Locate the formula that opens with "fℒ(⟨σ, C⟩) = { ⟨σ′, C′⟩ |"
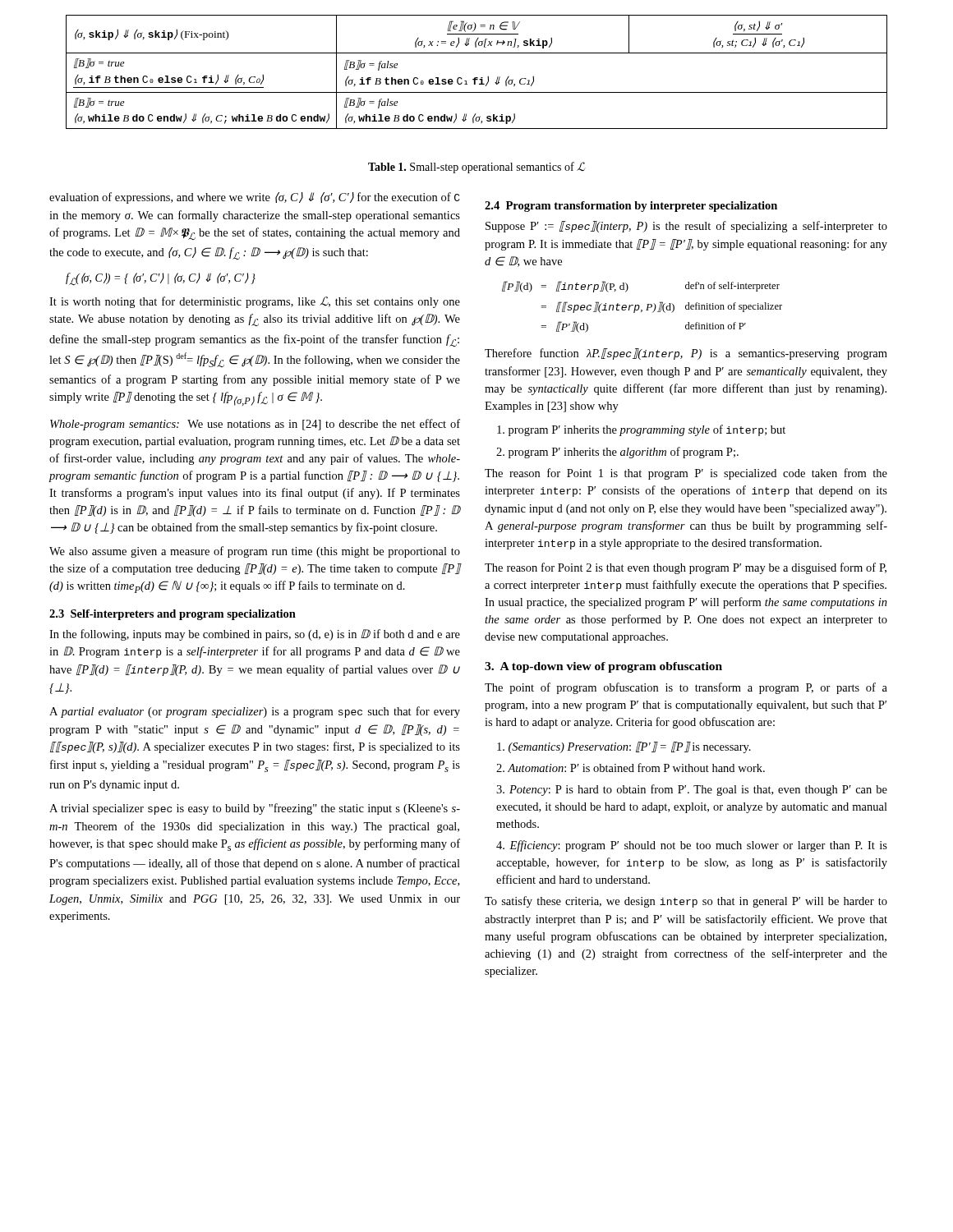Viewport: 953px width, 1232px height. pyautogui.click(x=161, y=279)
